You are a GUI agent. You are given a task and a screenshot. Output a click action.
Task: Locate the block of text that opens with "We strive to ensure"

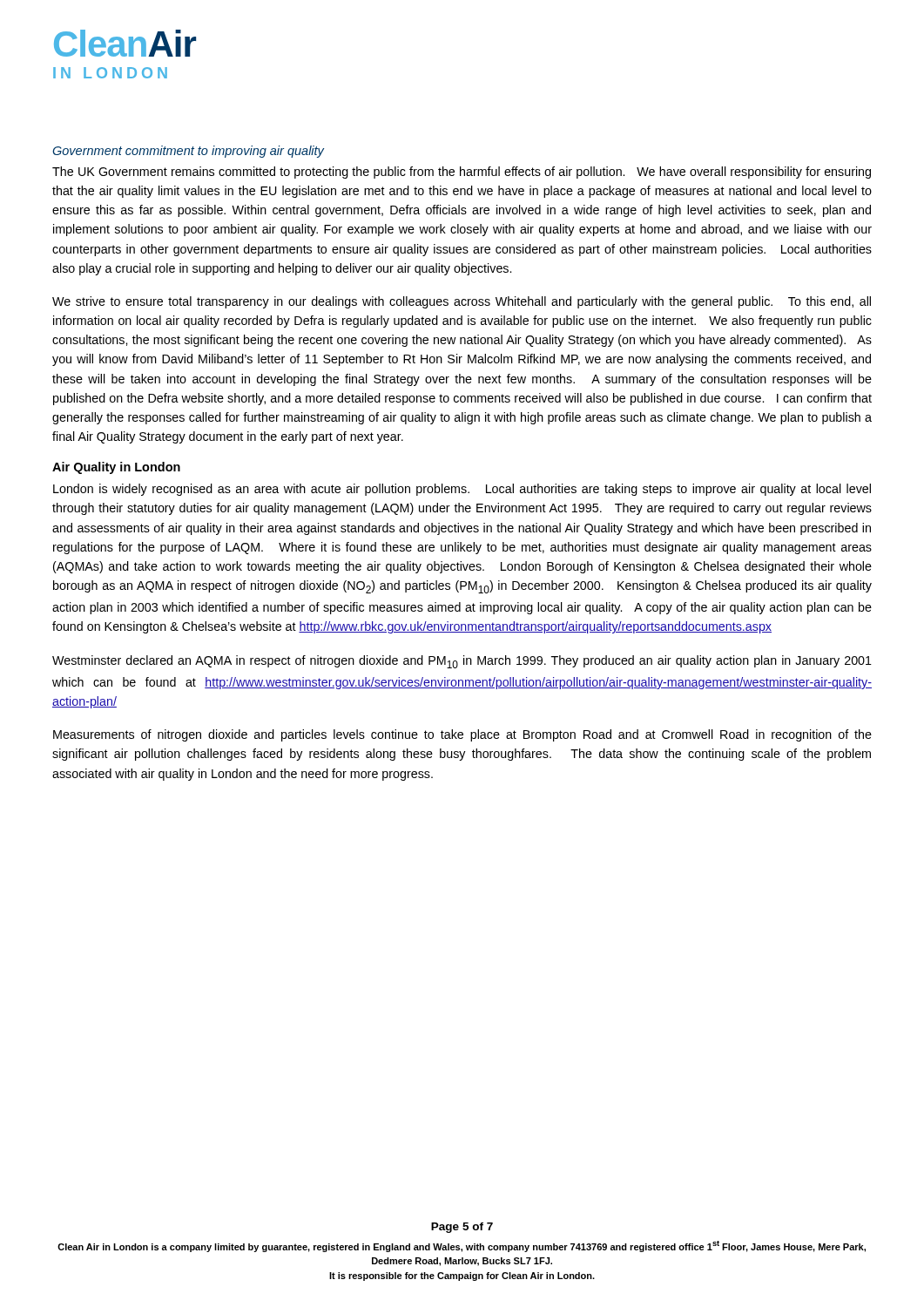[x=462, y=369]
